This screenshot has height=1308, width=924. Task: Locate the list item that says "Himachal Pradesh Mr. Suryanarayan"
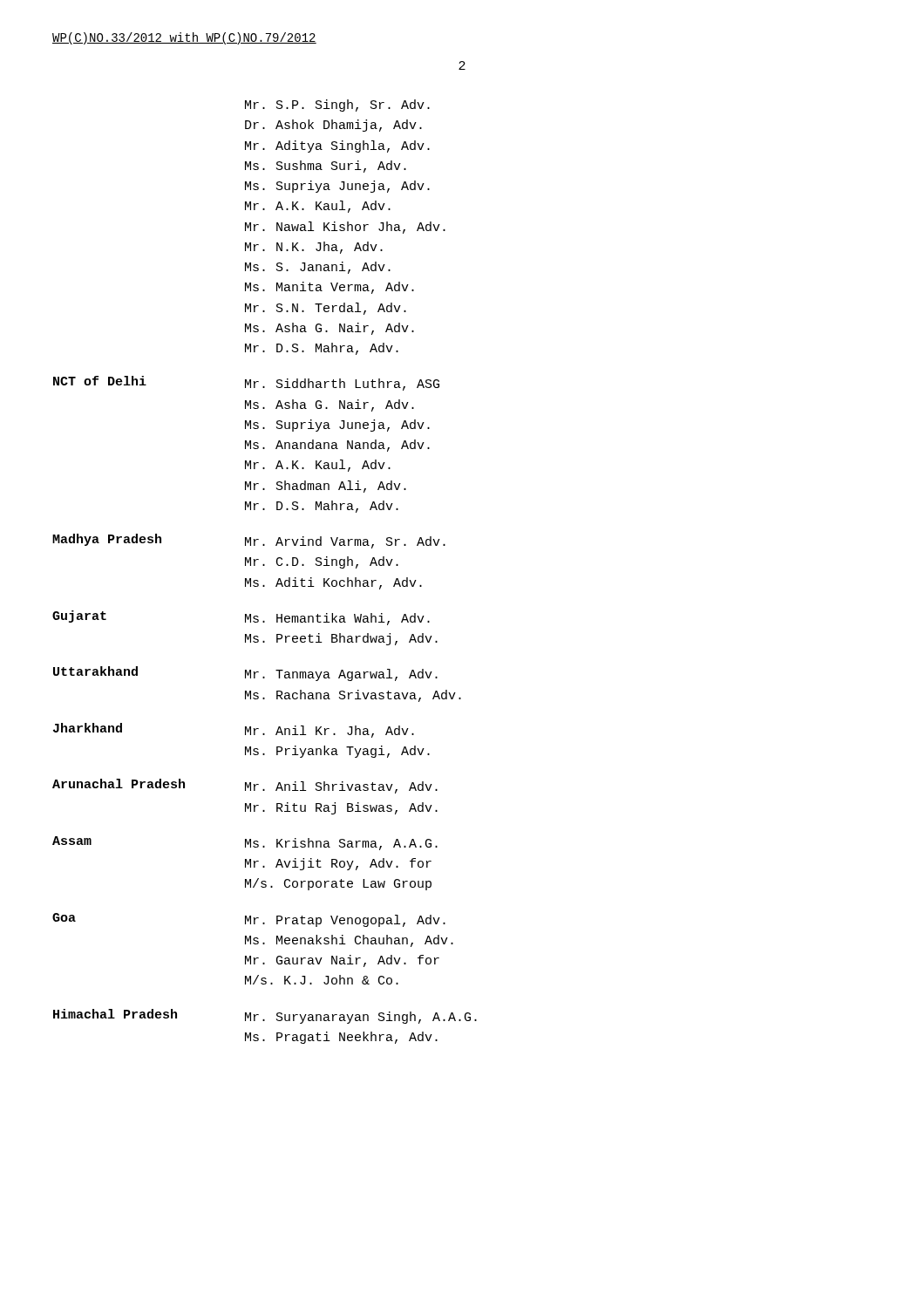pos(266,1028)
